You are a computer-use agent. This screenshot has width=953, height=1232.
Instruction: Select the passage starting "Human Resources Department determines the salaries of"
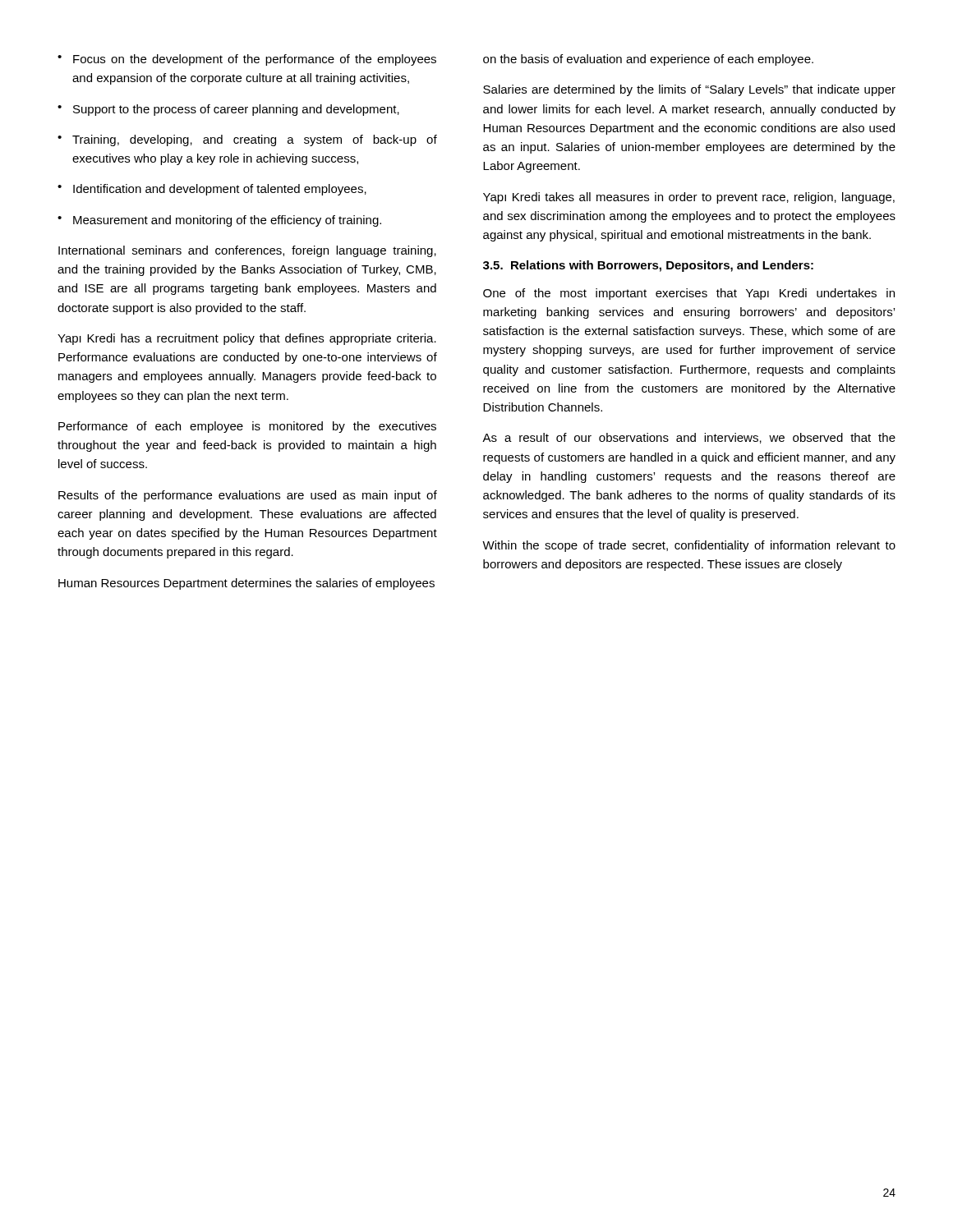click(x=247, y=582)
